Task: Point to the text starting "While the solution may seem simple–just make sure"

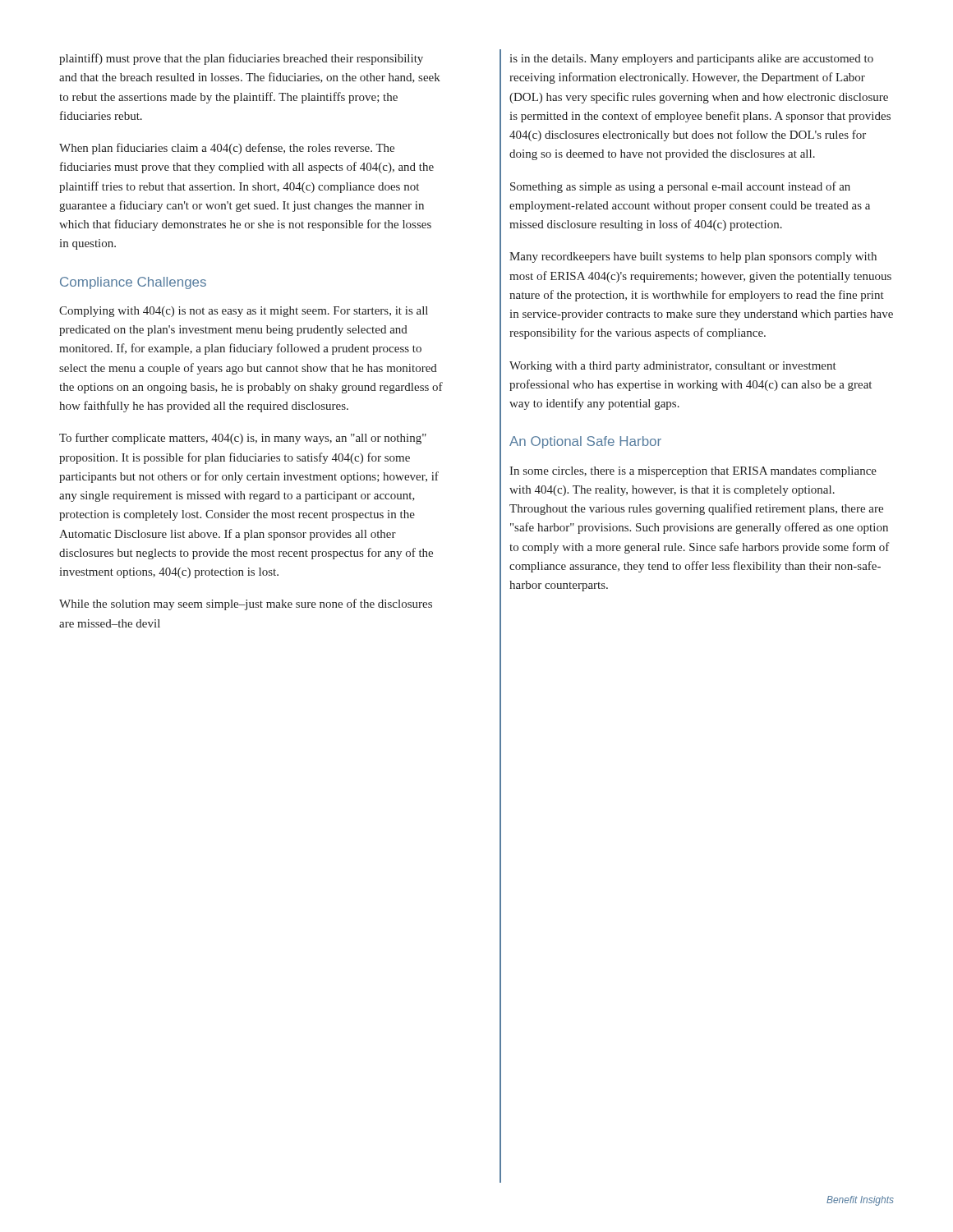Action: (251, 614)
